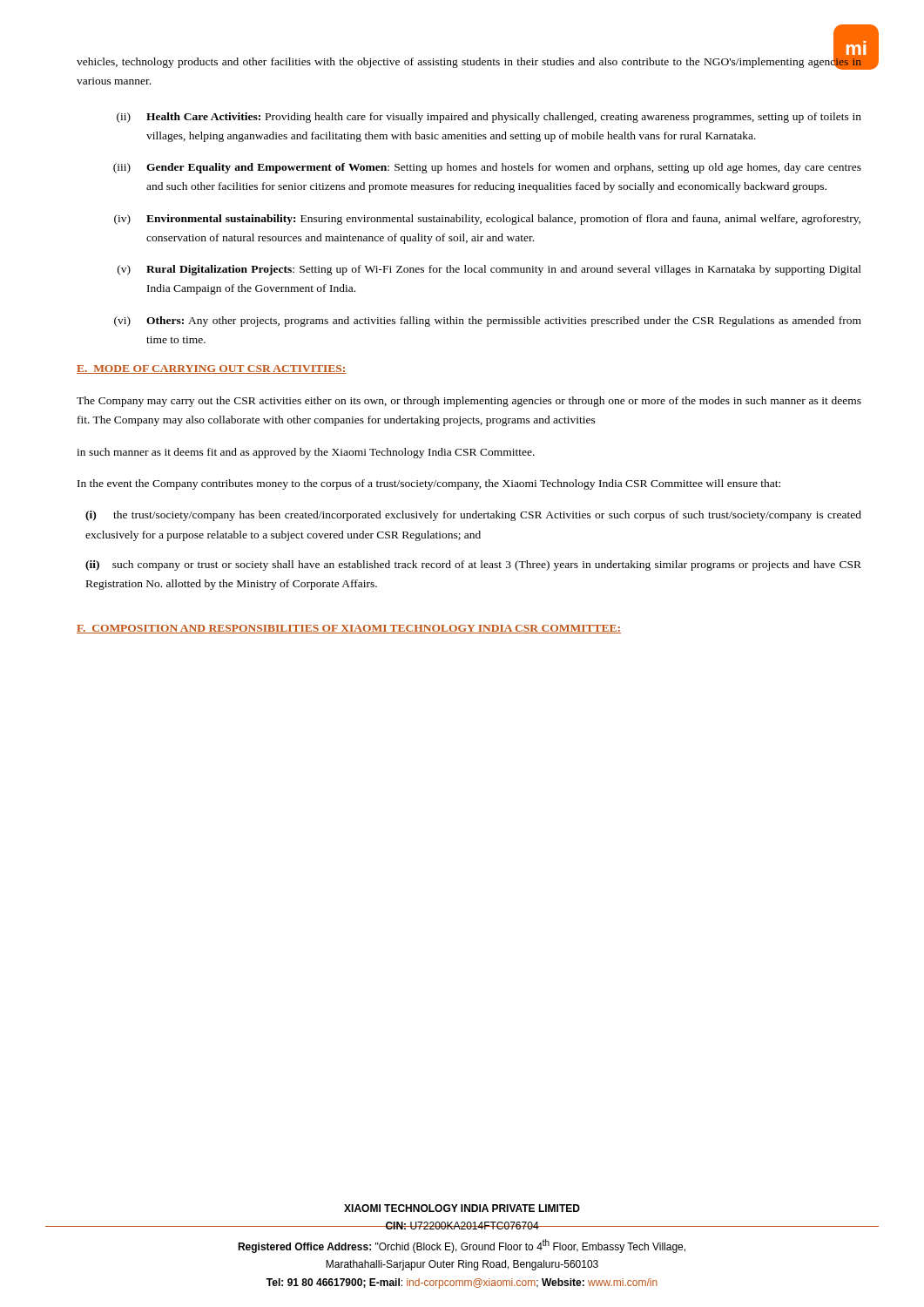Find the text block starting "(vi) Others: Any other"
Viewport: 924px width, 1307px height.
click(469, 330)
